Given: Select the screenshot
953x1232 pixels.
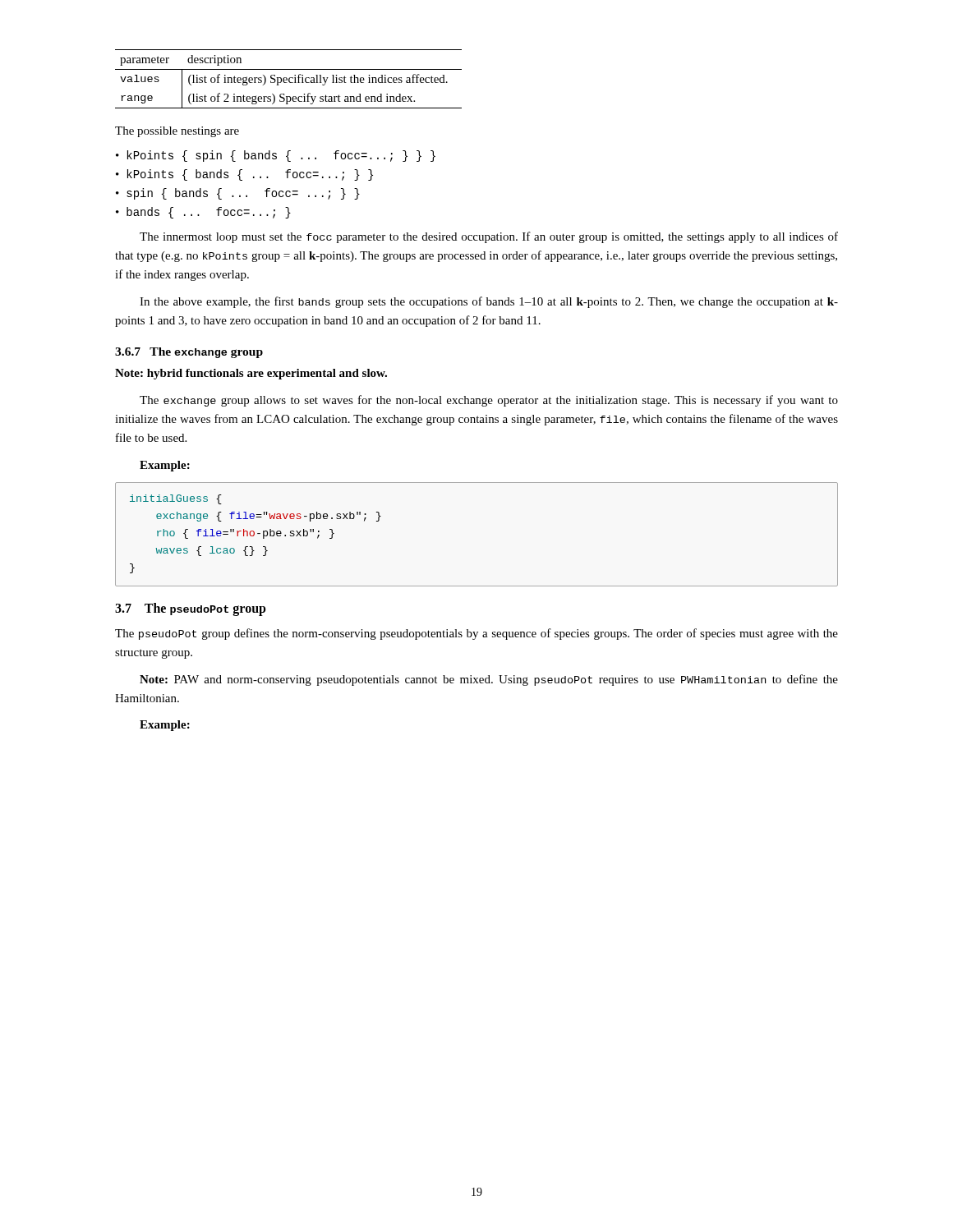Looking at the screenshot, I should 476,534.
